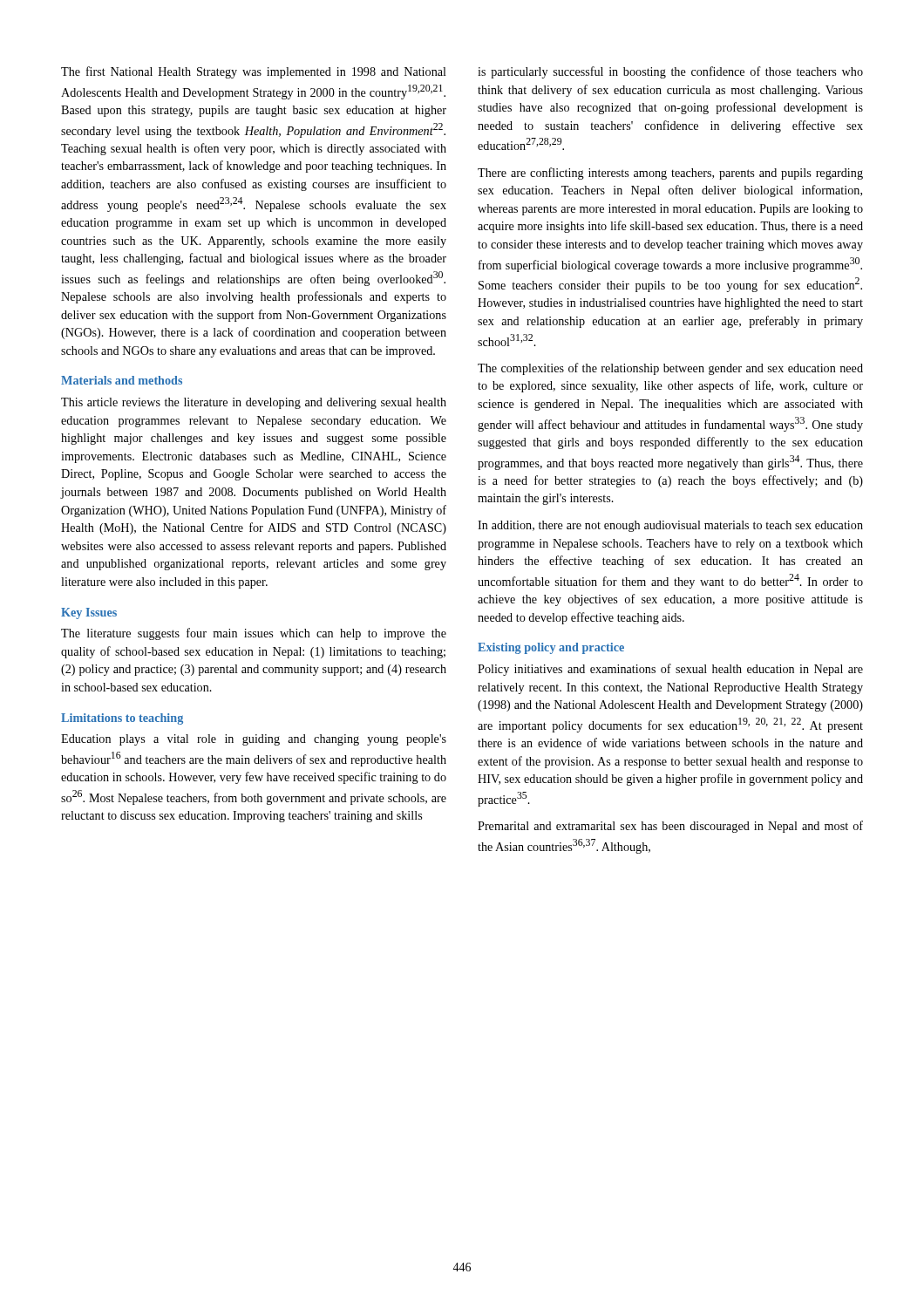
Task: Click on the section header containing "Existing policy and practice"
Action: [x=551, y=647]
